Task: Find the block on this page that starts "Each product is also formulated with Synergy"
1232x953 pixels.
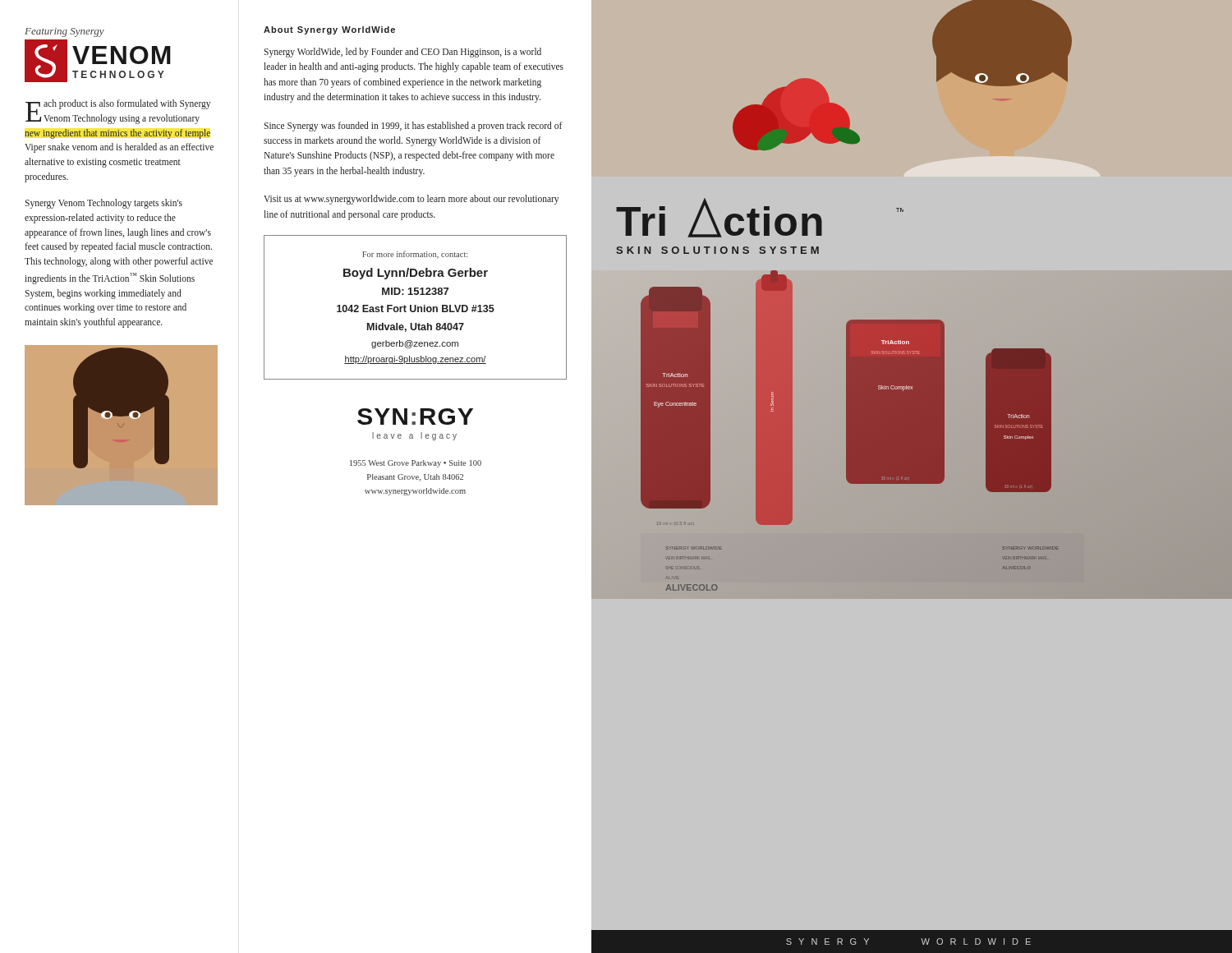Action: click(x=121, y=139)
